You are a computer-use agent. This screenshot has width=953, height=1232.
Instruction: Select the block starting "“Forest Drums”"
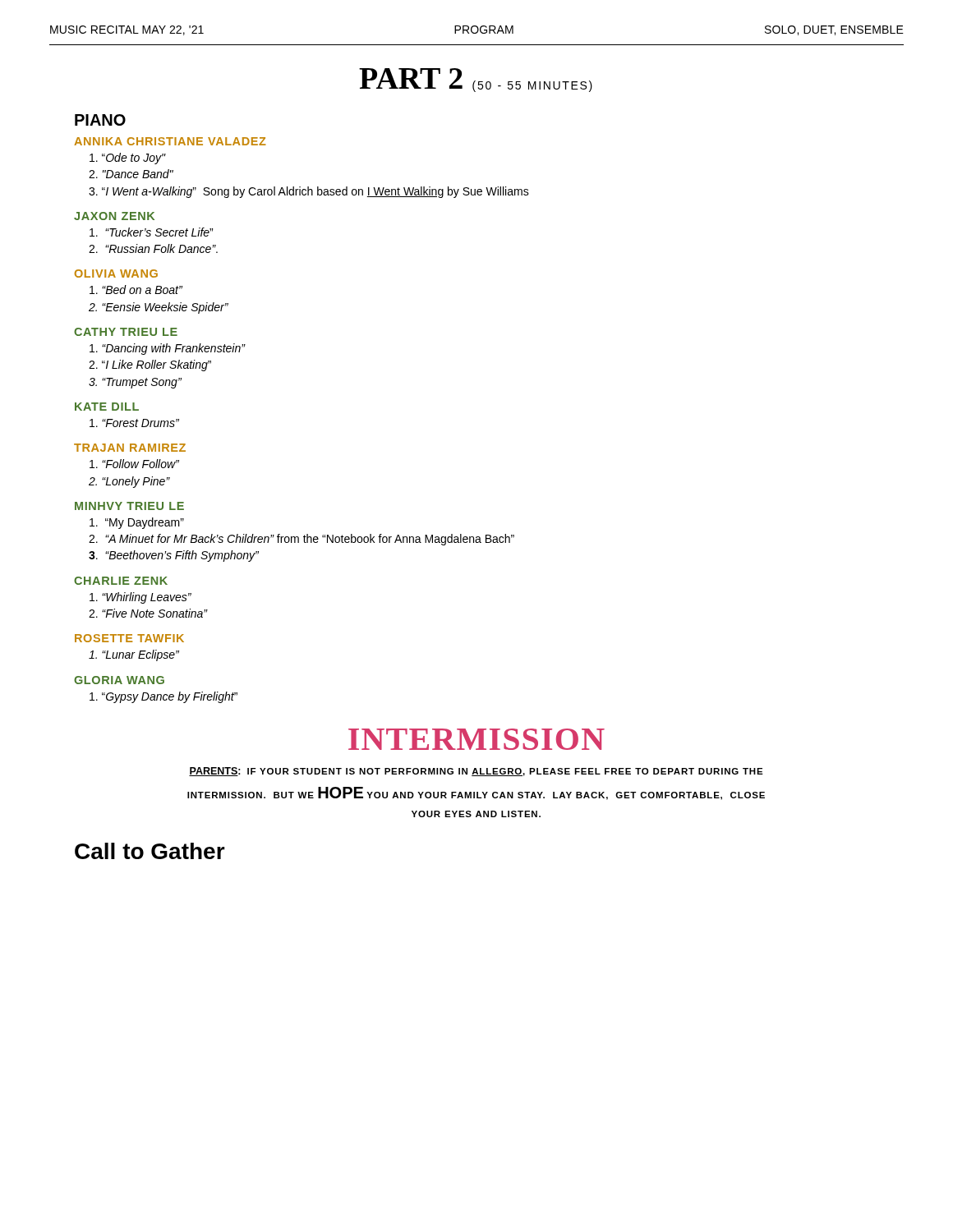tap(134, 423)
